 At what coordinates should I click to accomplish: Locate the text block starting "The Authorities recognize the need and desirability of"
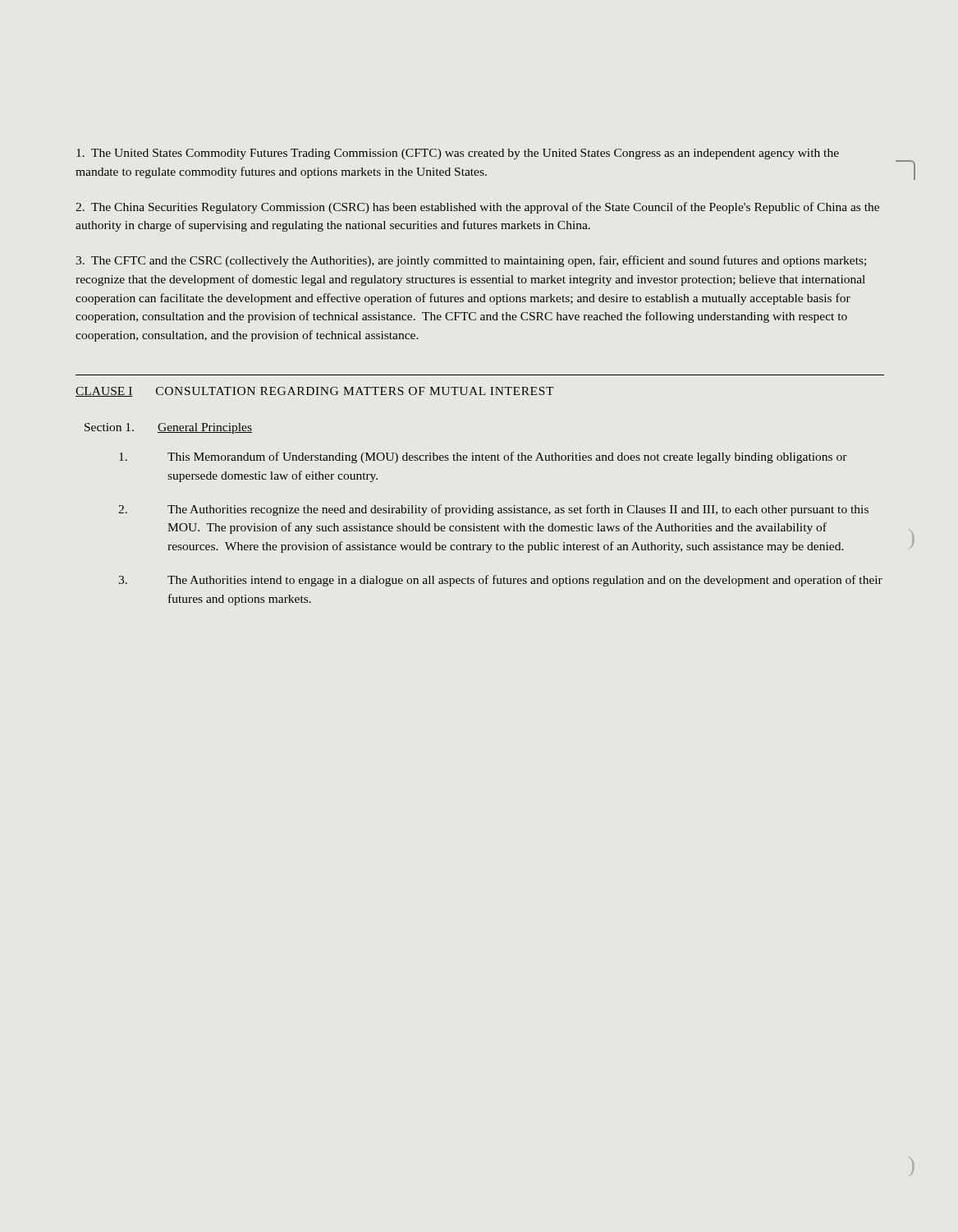pyautogui.click(x=480, y=528)
